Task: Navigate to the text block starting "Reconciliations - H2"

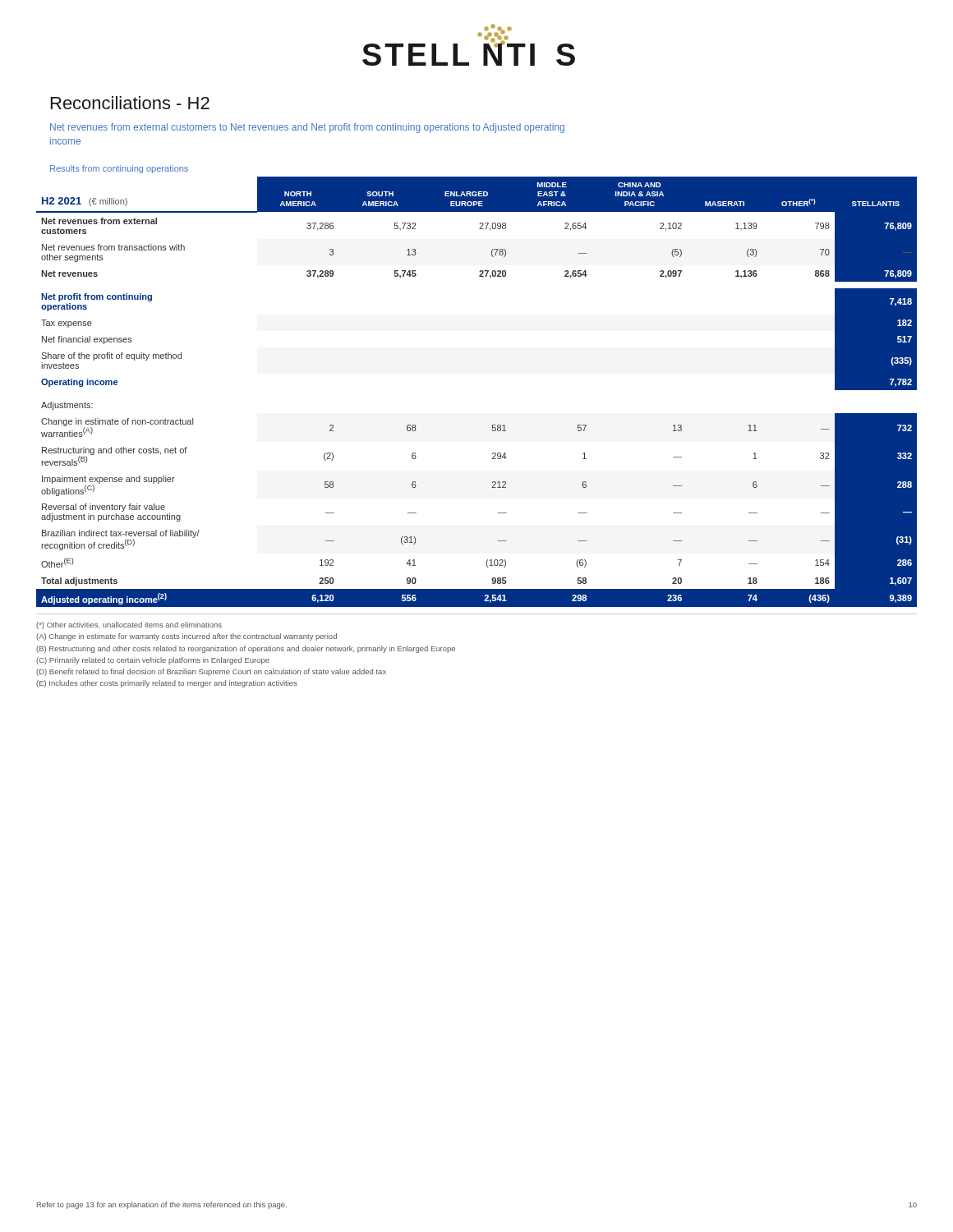Action: pyautogui.click(x=130, y=103)
